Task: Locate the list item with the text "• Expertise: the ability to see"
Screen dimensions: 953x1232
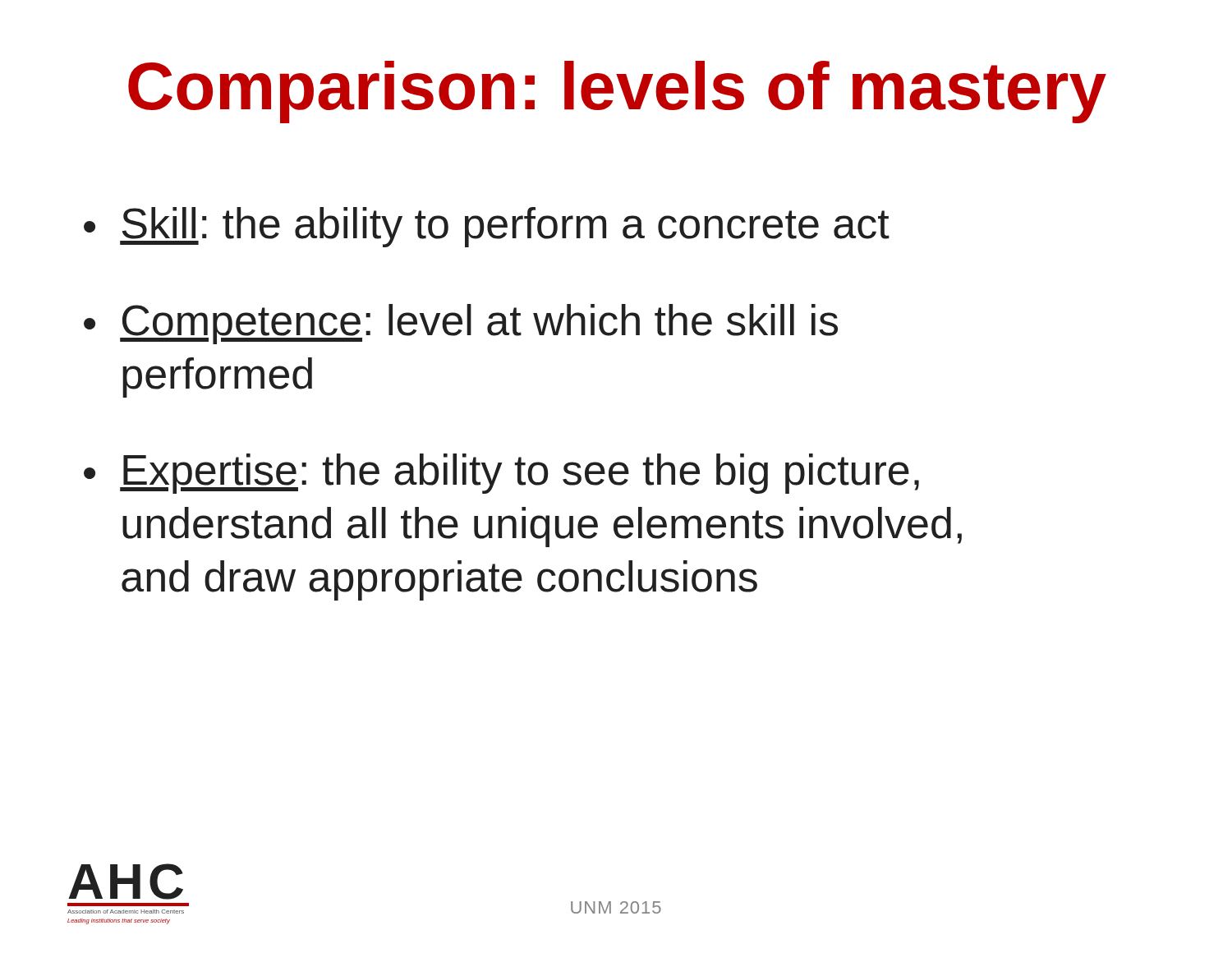Action: click(524, 524)
